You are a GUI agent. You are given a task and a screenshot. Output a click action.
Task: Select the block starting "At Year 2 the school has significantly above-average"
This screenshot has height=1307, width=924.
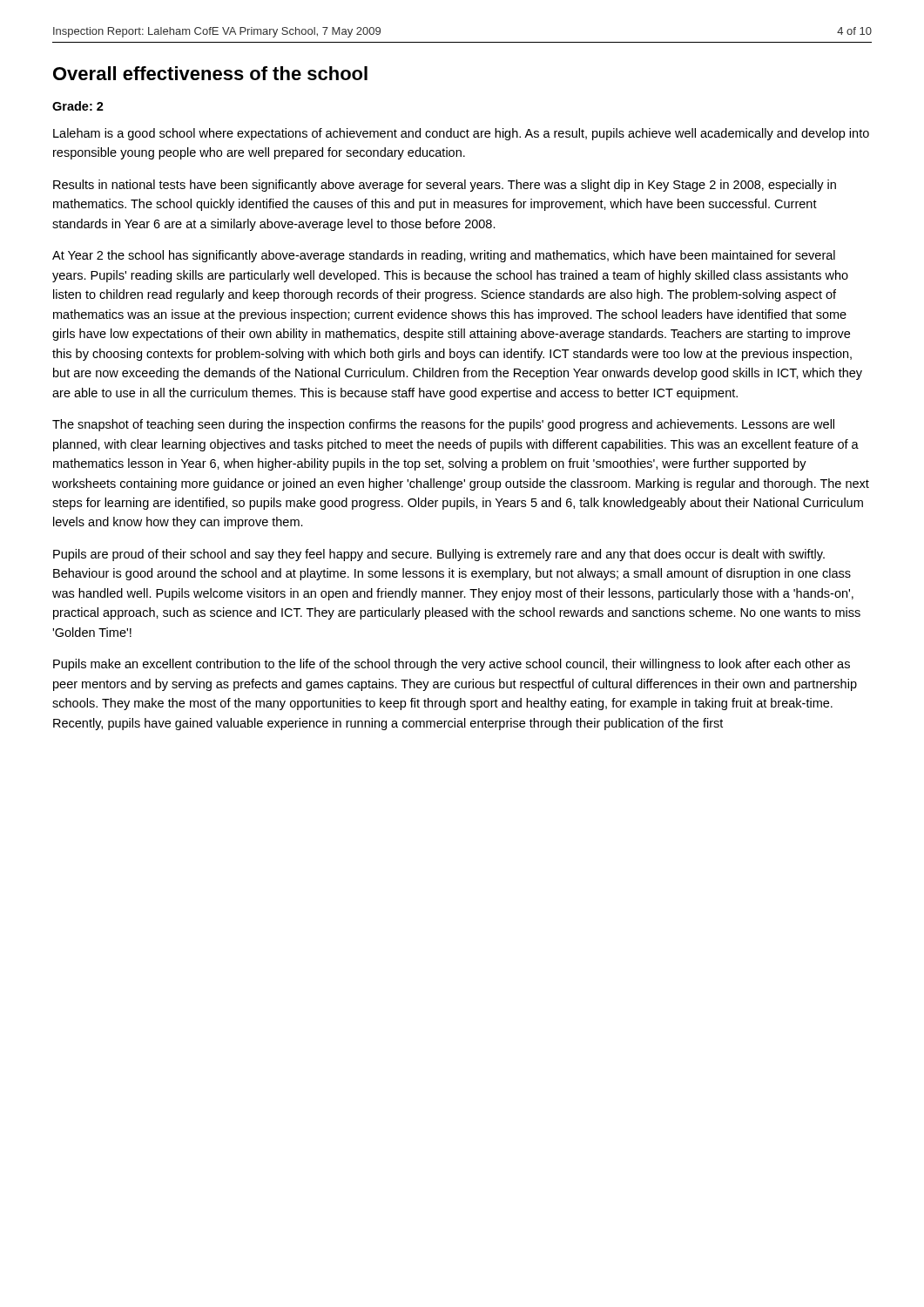point(457,324)
